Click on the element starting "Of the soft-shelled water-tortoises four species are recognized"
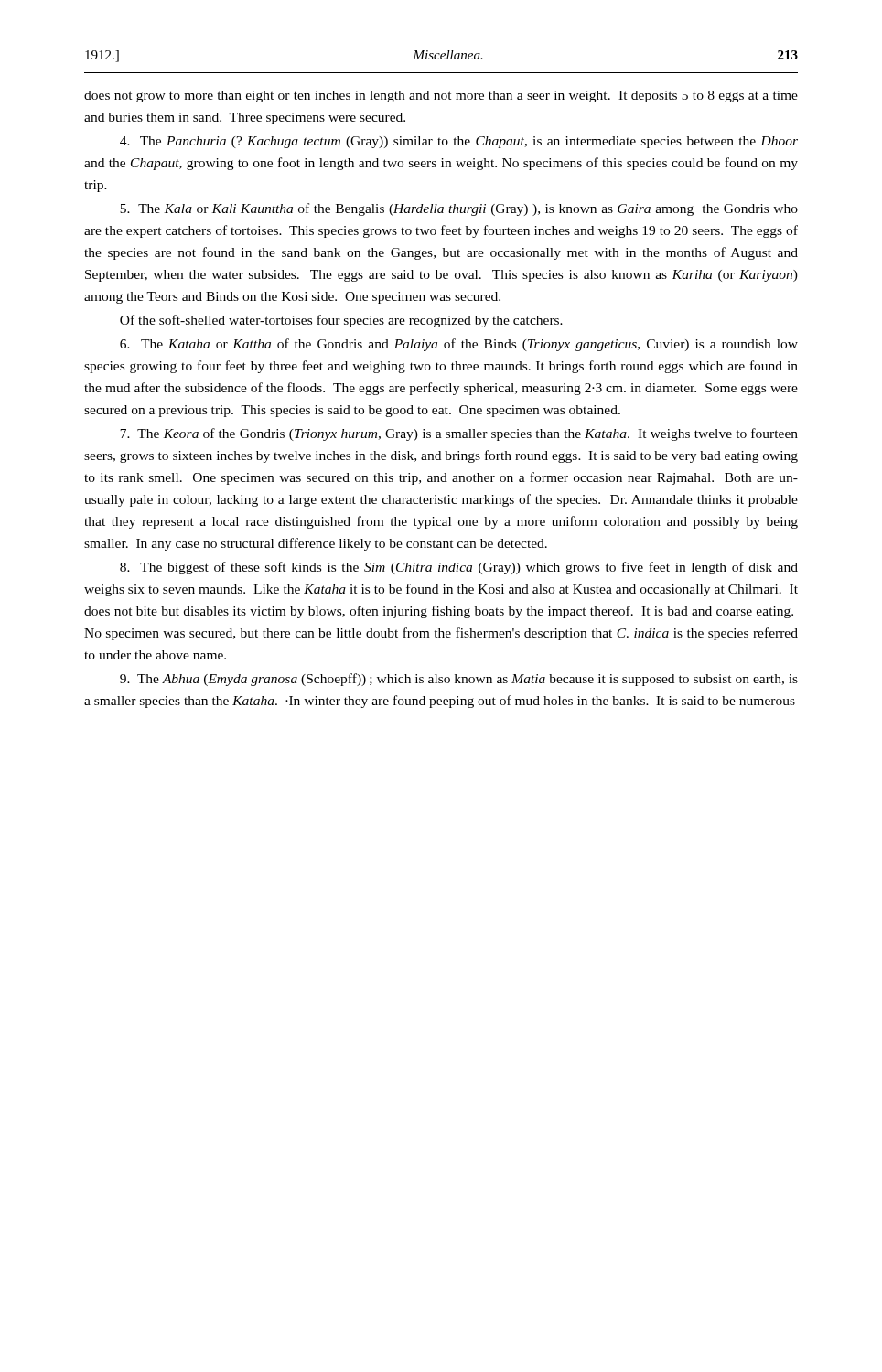 coord(341,320)
